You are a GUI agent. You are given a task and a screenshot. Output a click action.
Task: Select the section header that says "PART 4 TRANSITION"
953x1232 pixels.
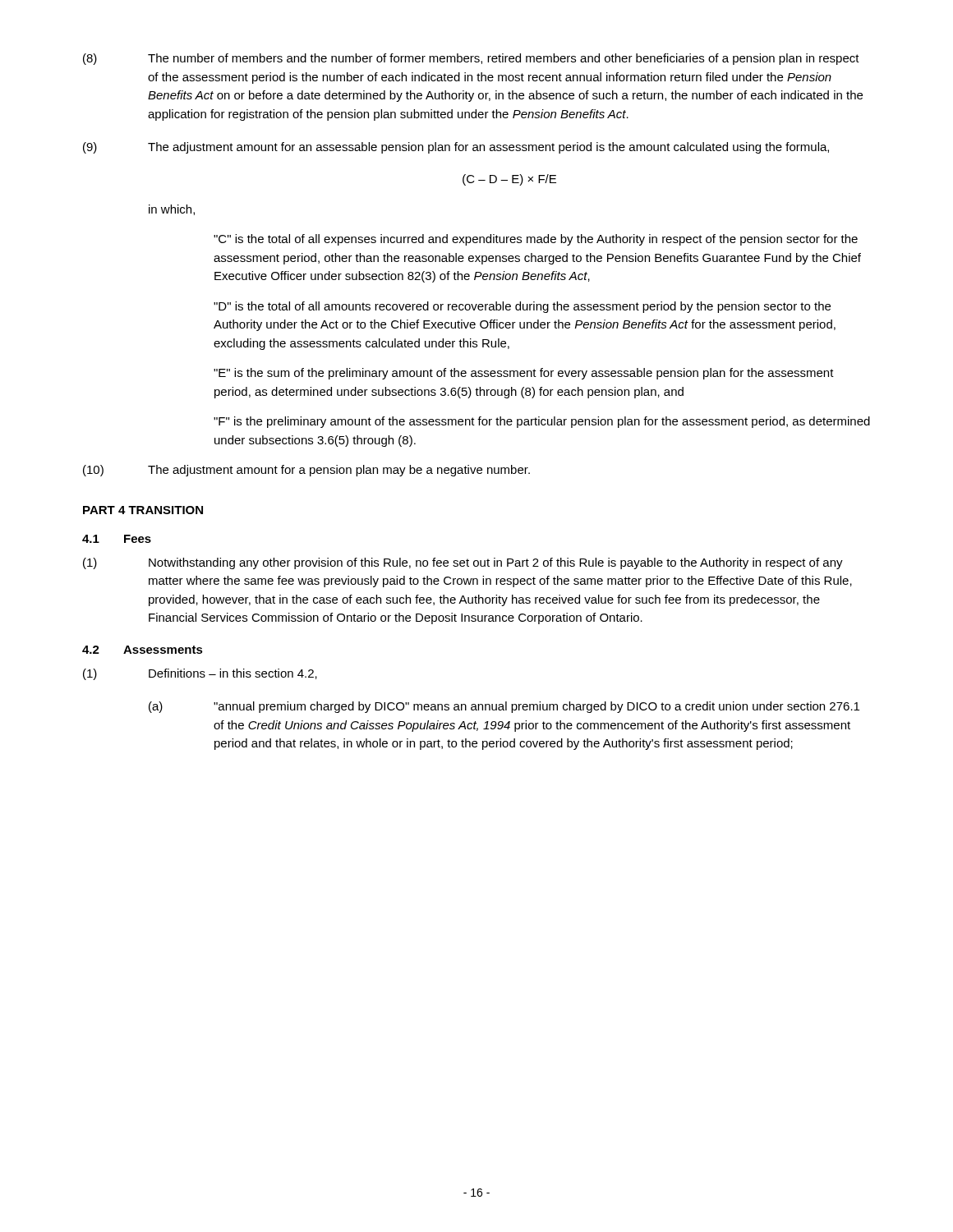[143, 509]
